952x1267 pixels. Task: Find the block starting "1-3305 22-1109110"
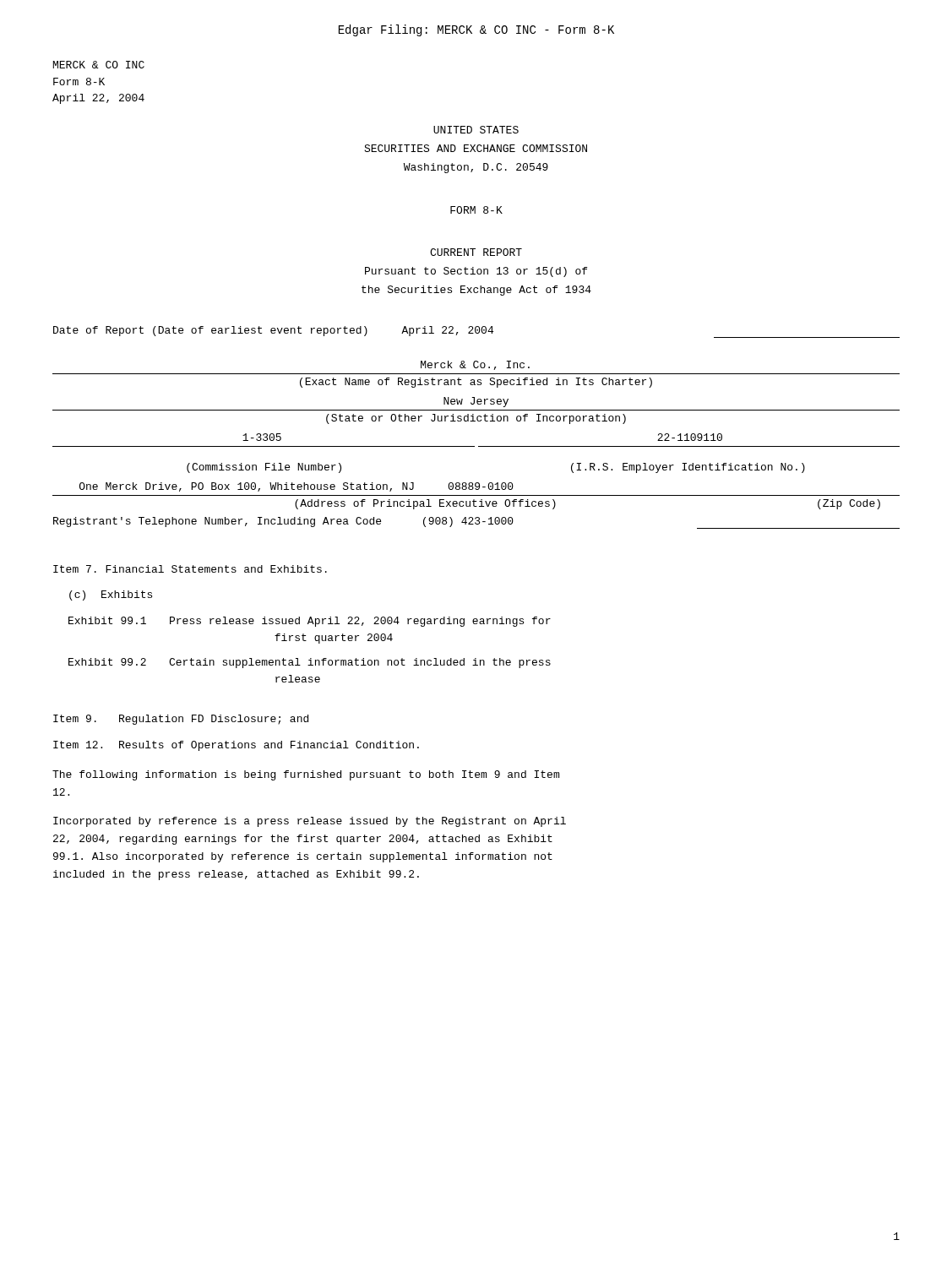pyautogui.click(x=476, y=438)
